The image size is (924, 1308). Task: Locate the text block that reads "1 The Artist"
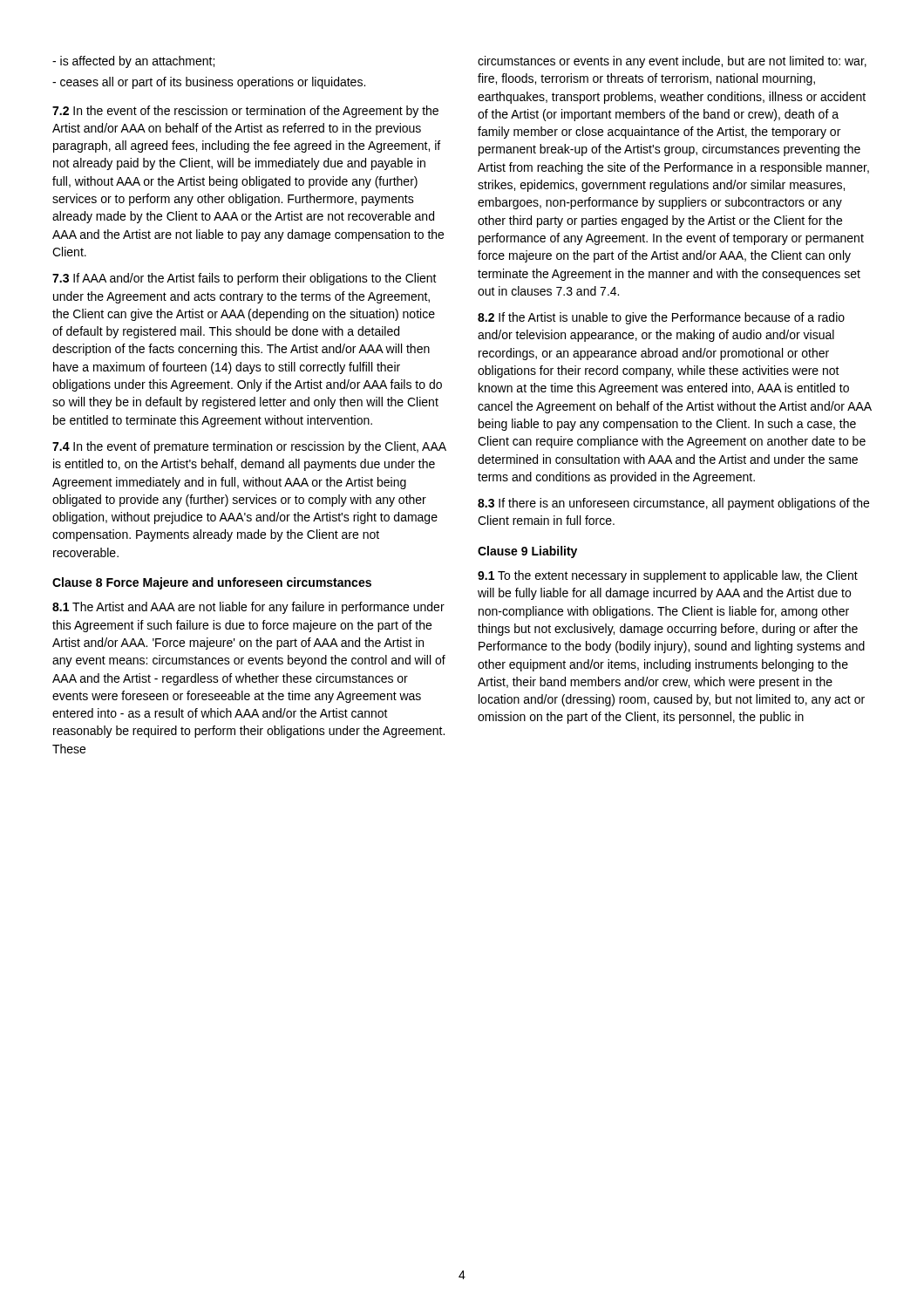click(249, 678)
